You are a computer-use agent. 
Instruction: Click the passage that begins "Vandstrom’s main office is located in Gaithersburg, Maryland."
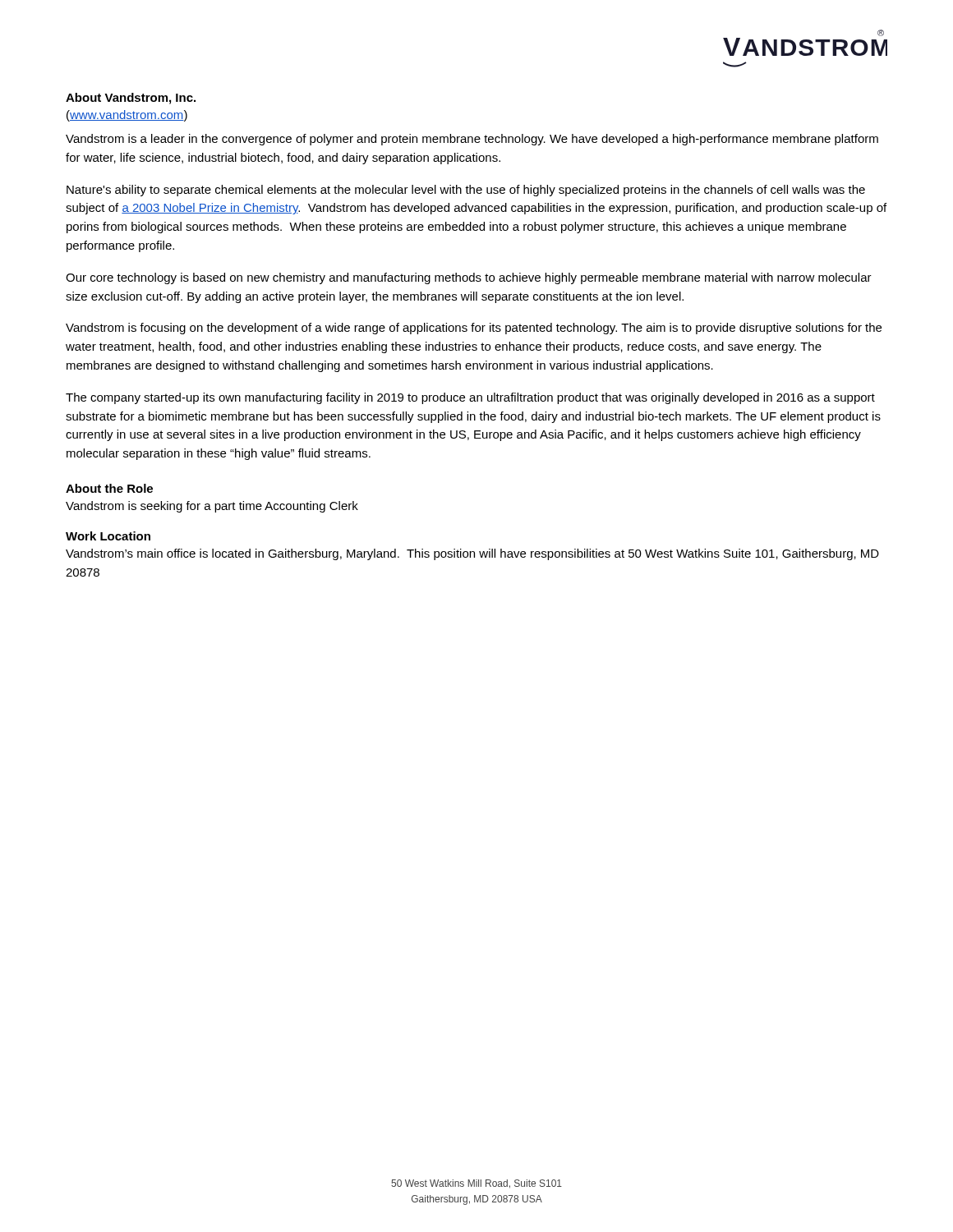[x=472, y=562]
